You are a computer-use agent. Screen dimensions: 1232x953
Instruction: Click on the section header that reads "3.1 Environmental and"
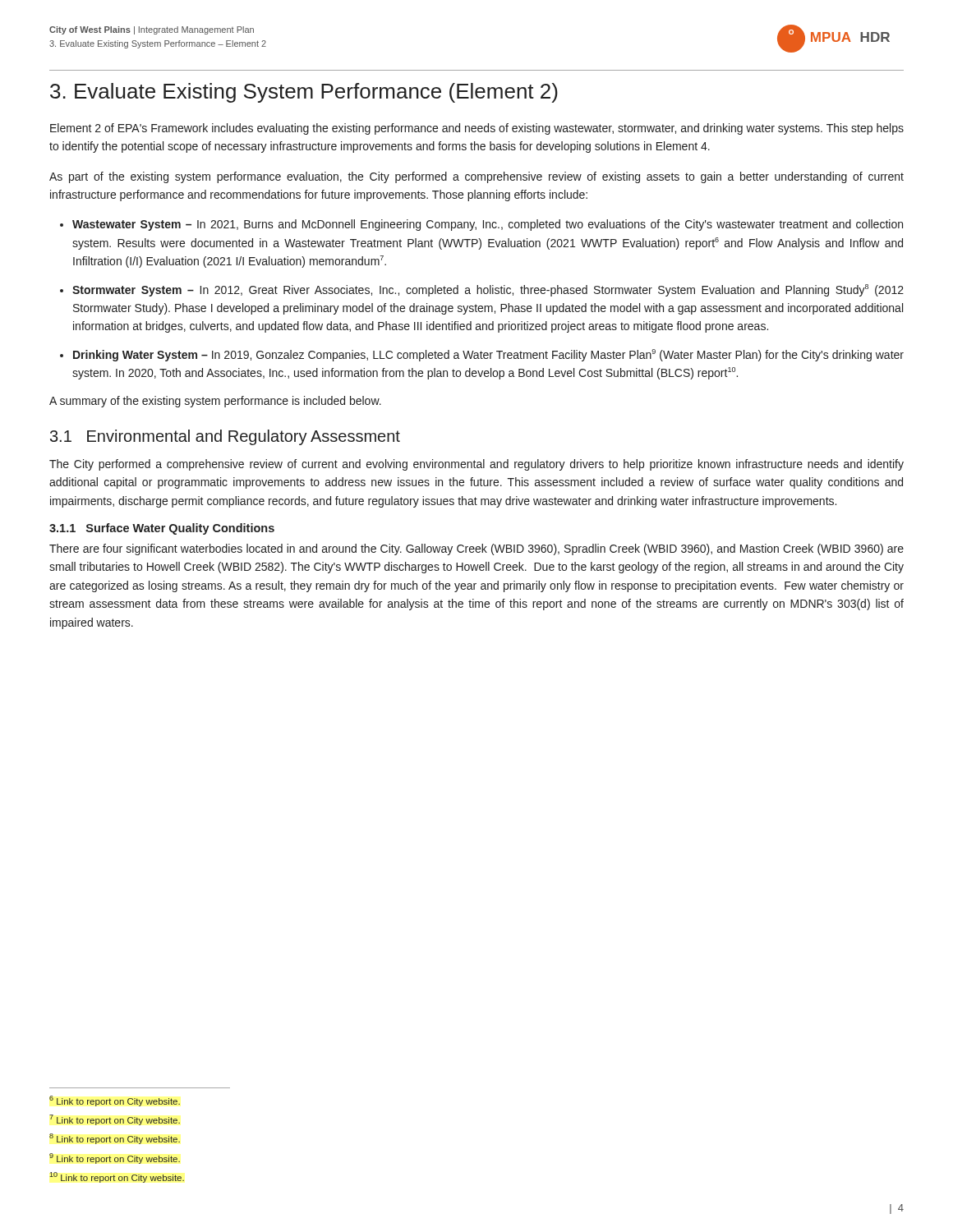(225, 437)
